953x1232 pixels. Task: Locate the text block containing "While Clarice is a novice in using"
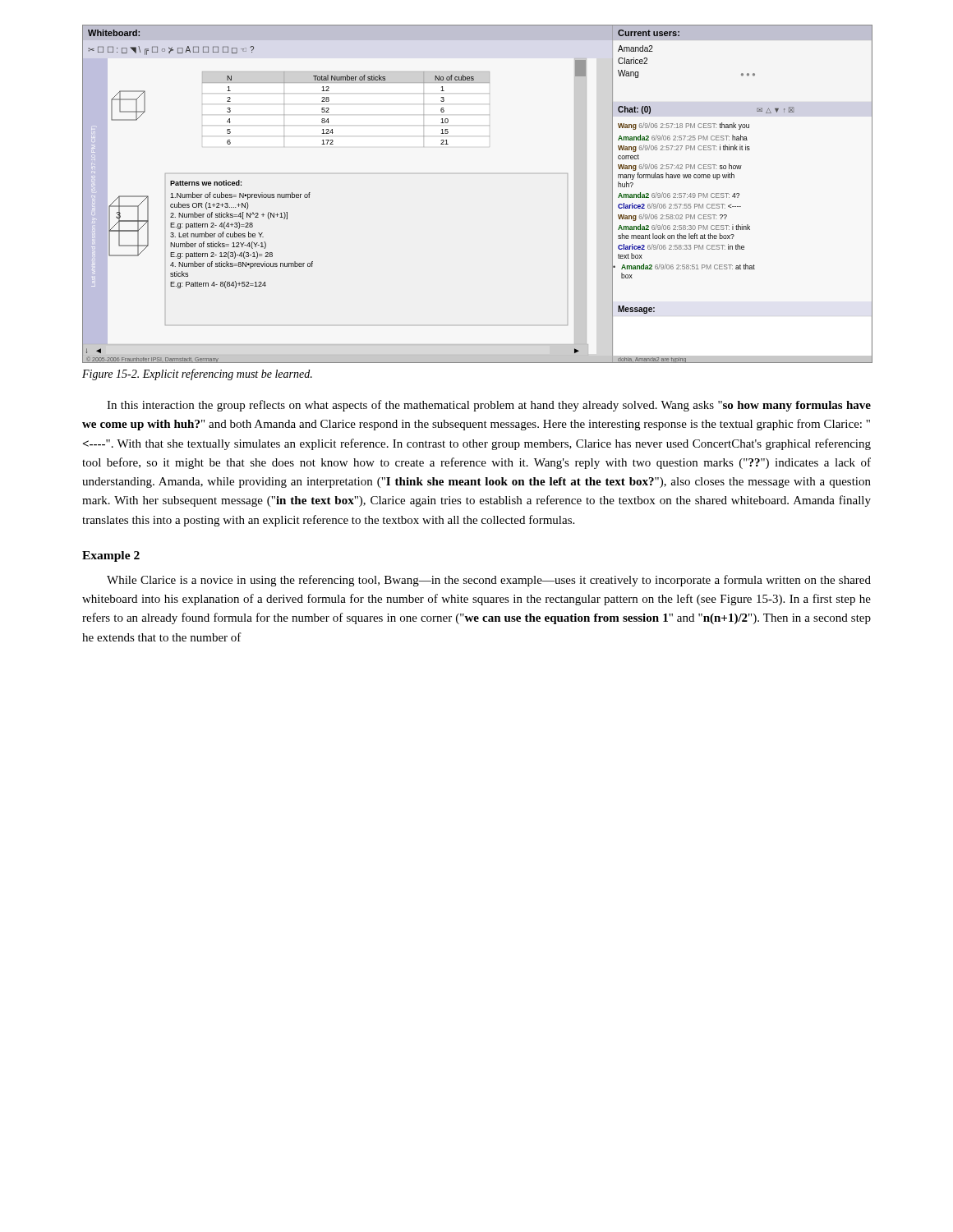tap(476, 608)
